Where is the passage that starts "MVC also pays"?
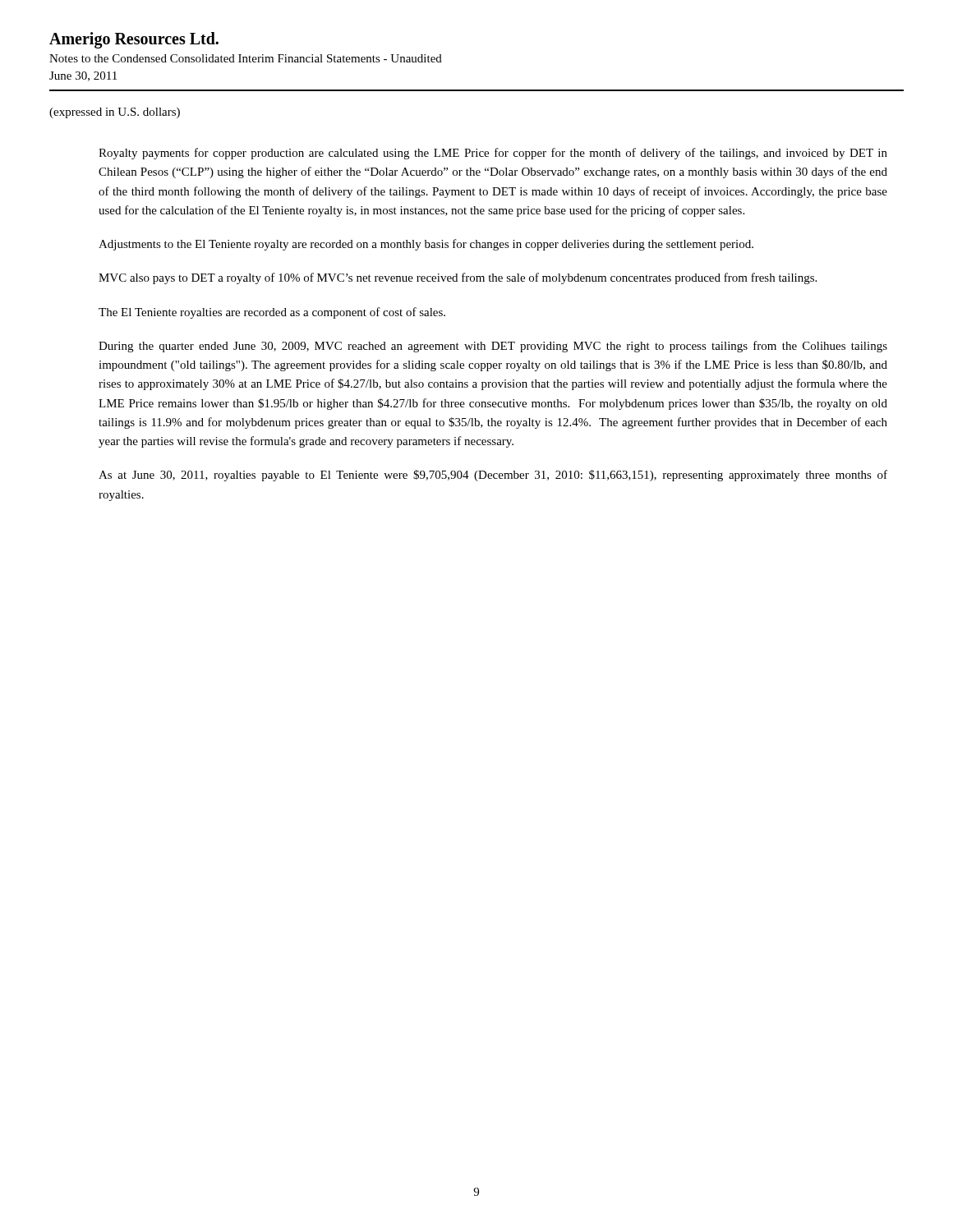Image resolution: width=953 pixels, height=1232 pixels. pyautogui.click(x=458, y=278)
